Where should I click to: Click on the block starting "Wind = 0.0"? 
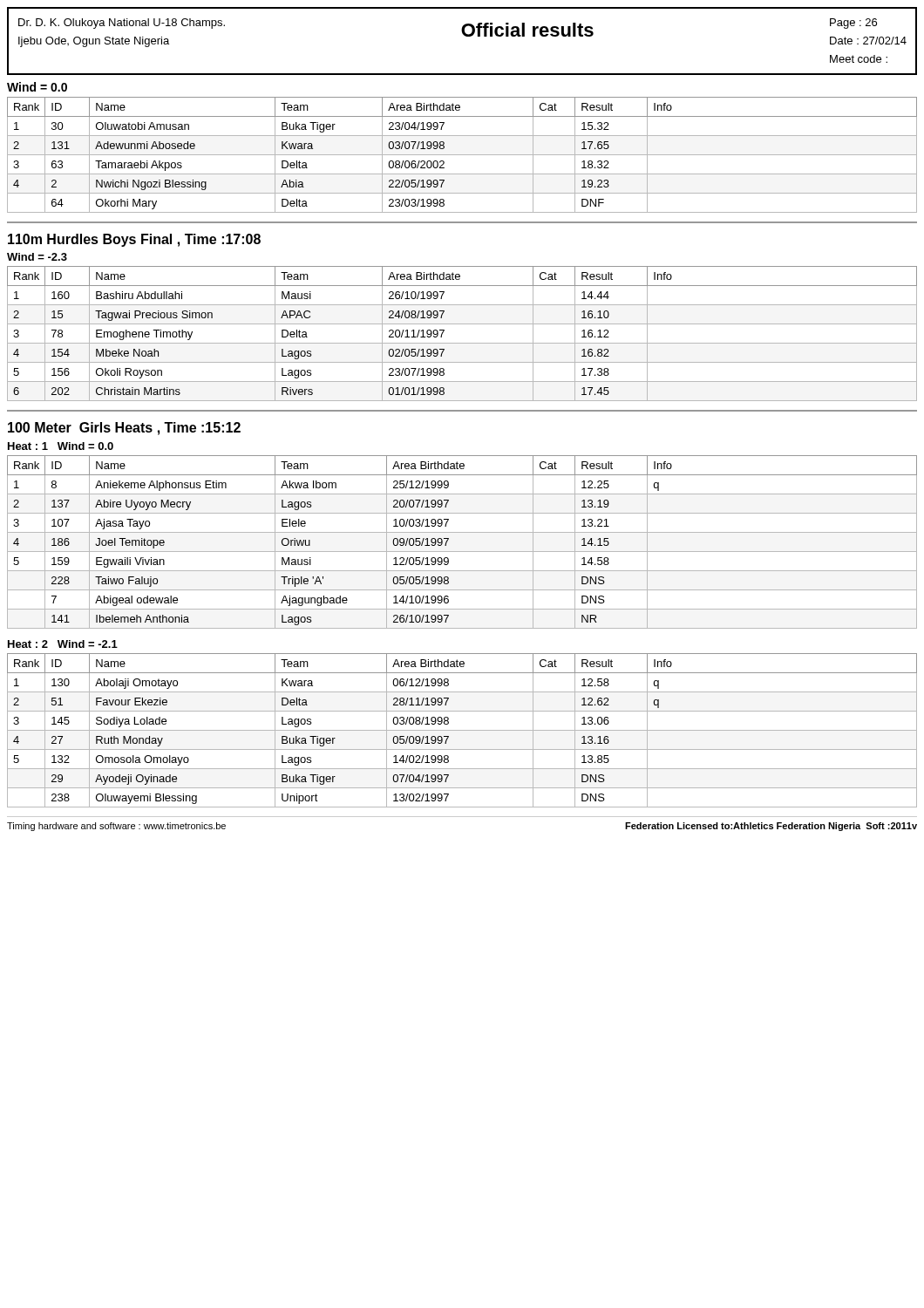tap(37, 88)
